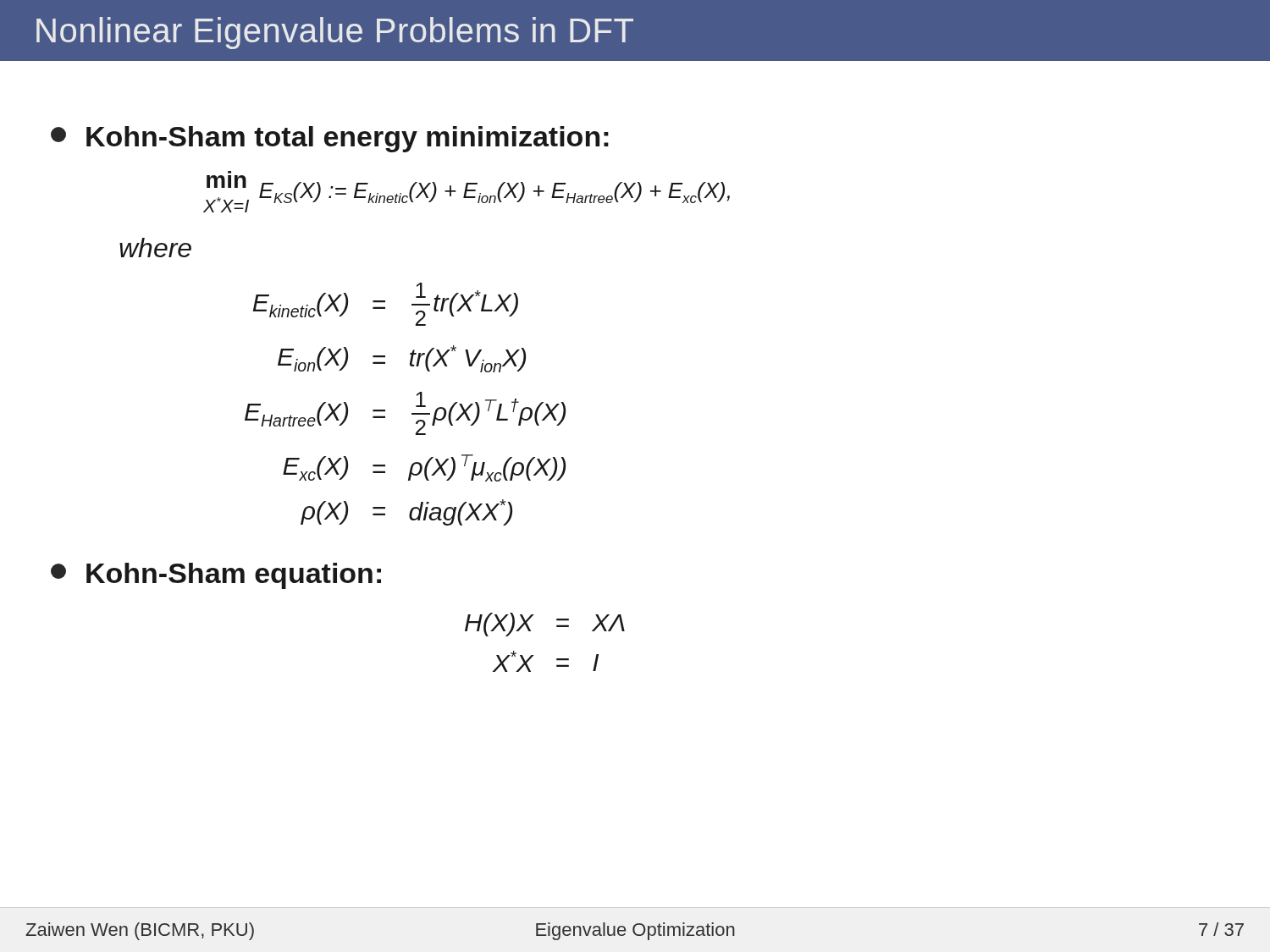Image resolution: width=1270 pixels, height=952 pixels.
Task: Find the passage starting "min X*X=I EKS(X) :="
Action: [468, 192]
